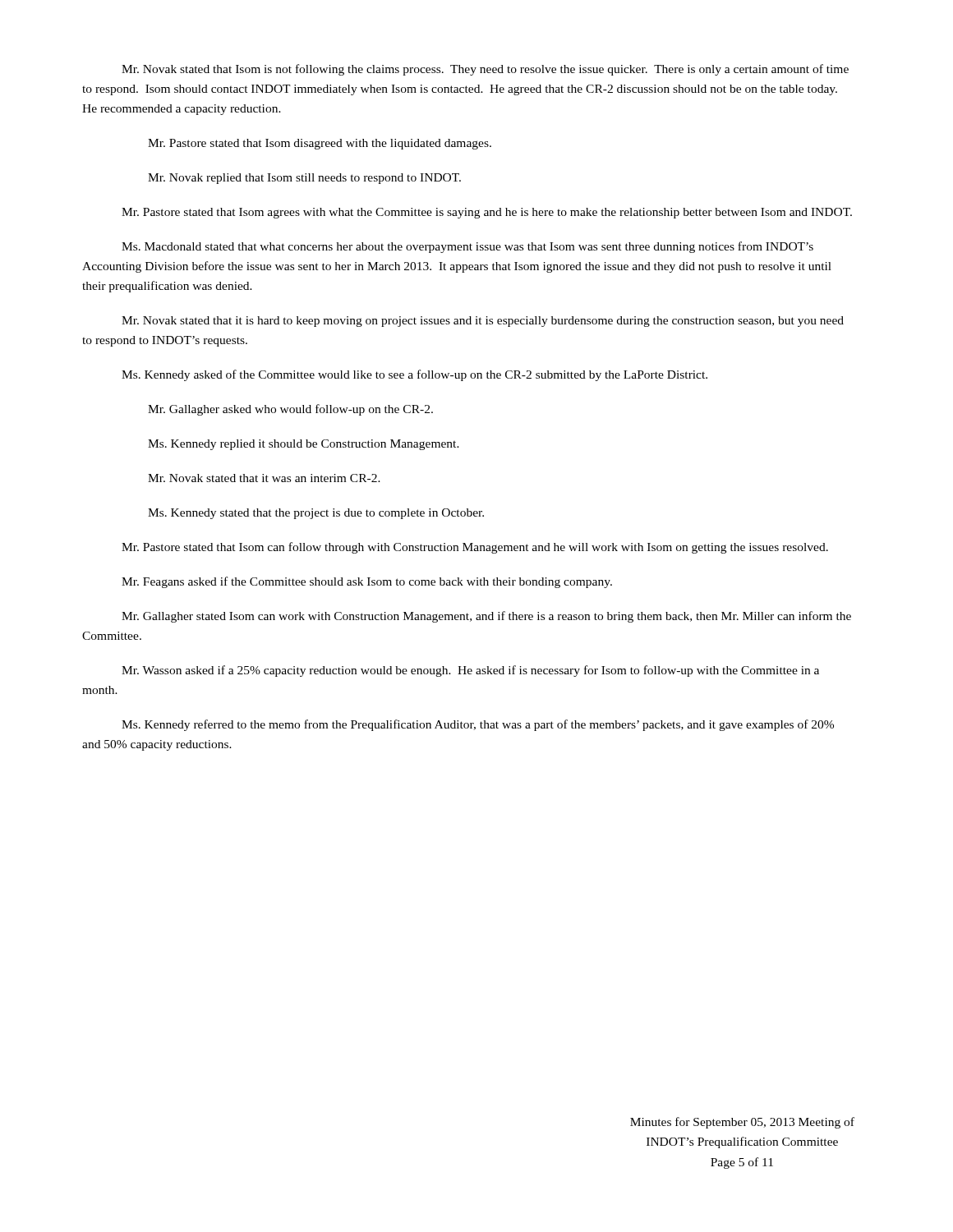This screenshot has height=1232, width=953.
Task: Point to the text starting "Ms. Kennedy asked of the Committee would"
Action: point(415,374)
